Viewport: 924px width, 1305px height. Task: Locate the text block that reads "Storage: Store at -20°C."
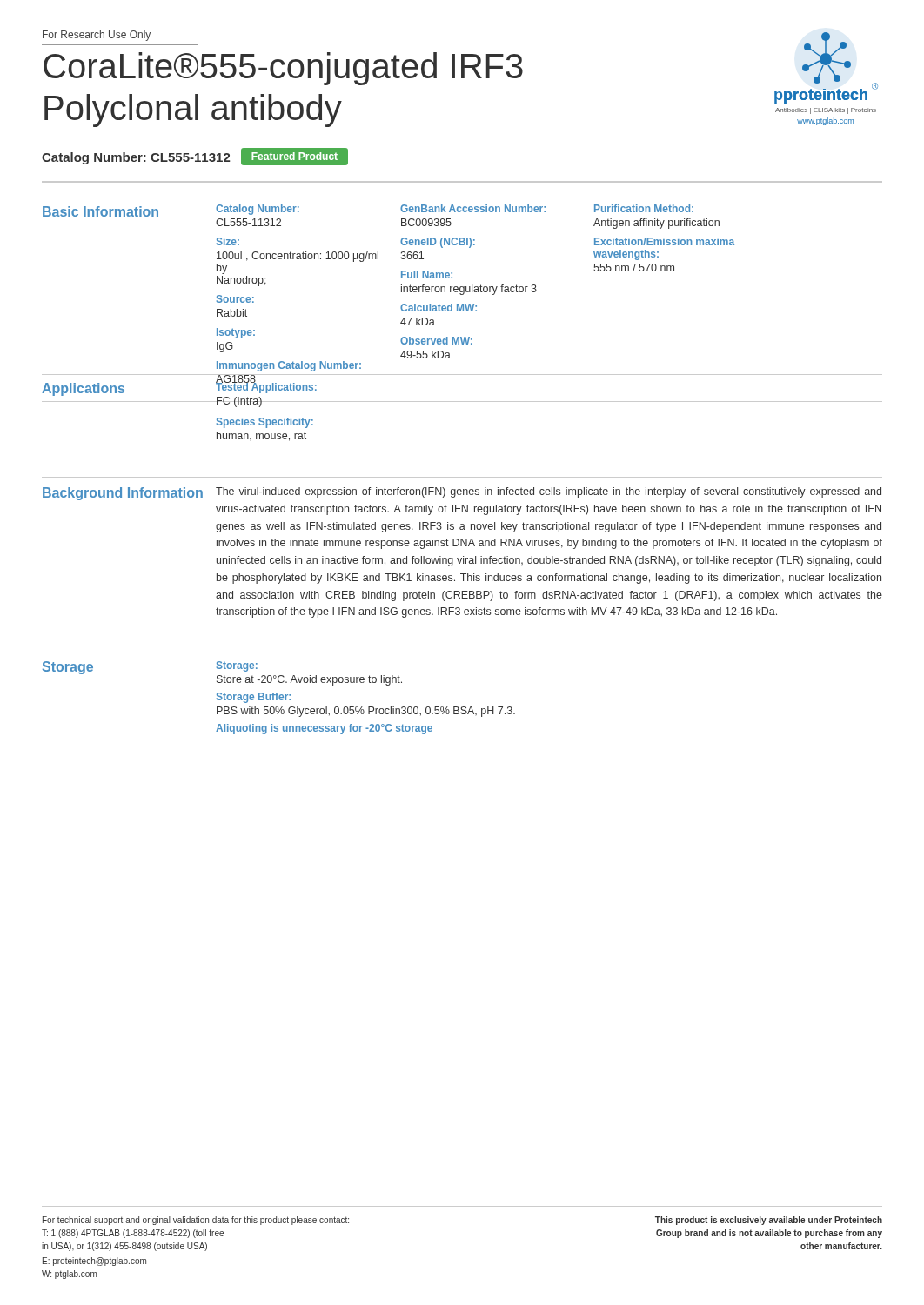(x=237, y=666)
